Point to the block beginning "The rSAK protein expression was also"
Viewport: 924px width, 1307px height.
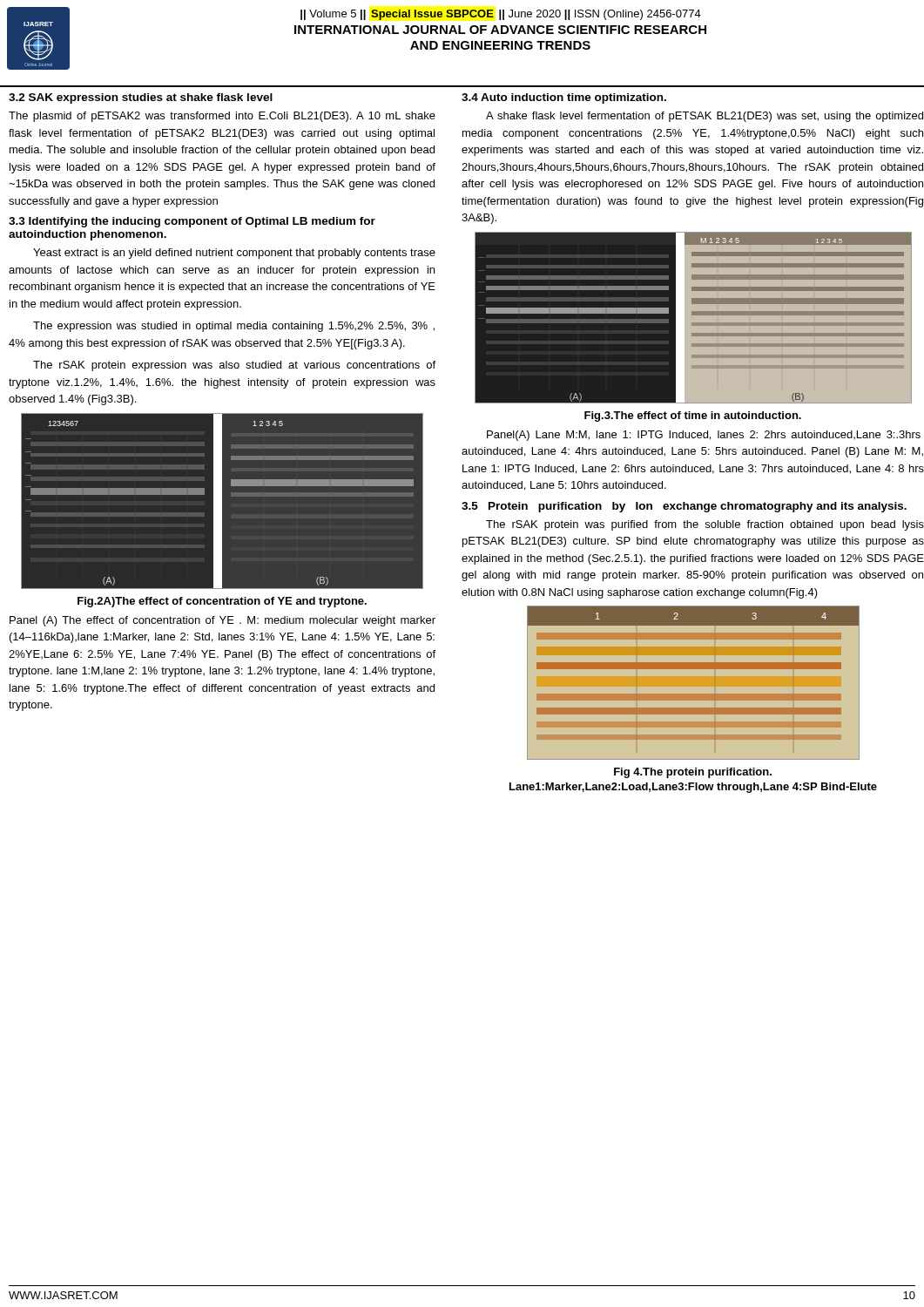tap(222, 382)
